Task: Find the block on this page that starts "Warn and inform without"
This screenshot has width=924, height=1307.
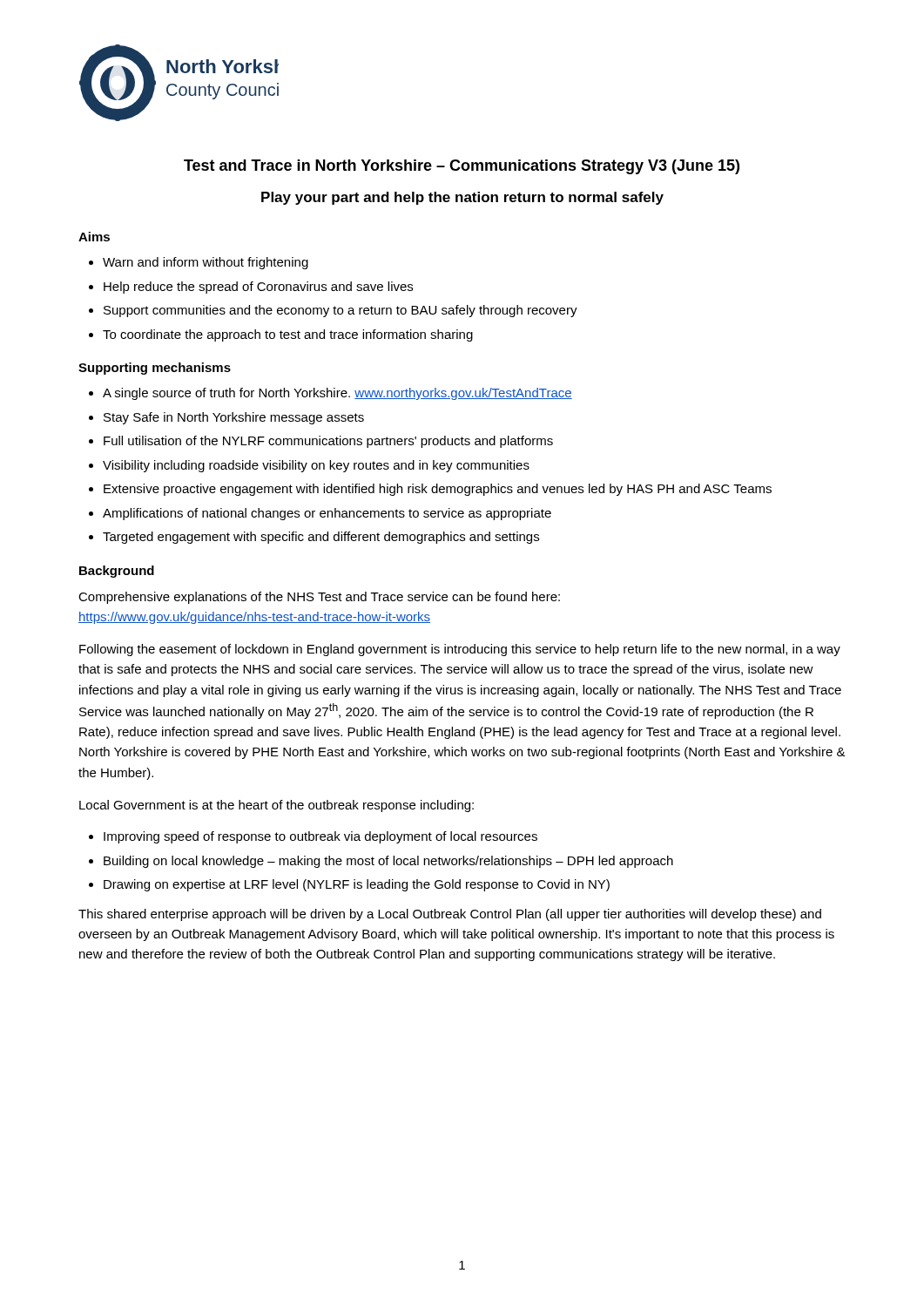Action: point(206,262)
